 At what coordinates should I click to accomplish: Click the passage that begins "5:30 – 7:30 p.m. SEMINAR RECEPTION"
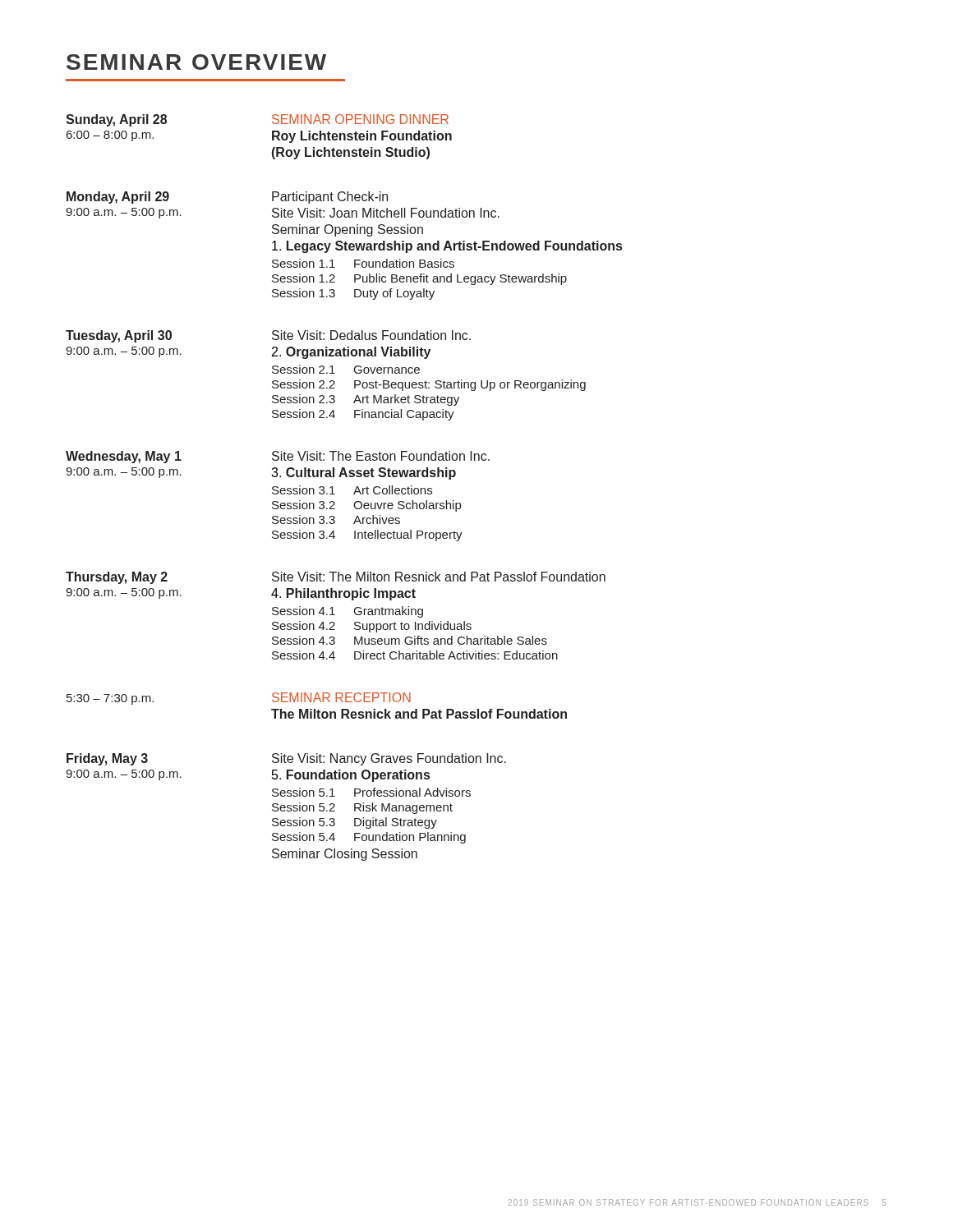pos(476,707)
